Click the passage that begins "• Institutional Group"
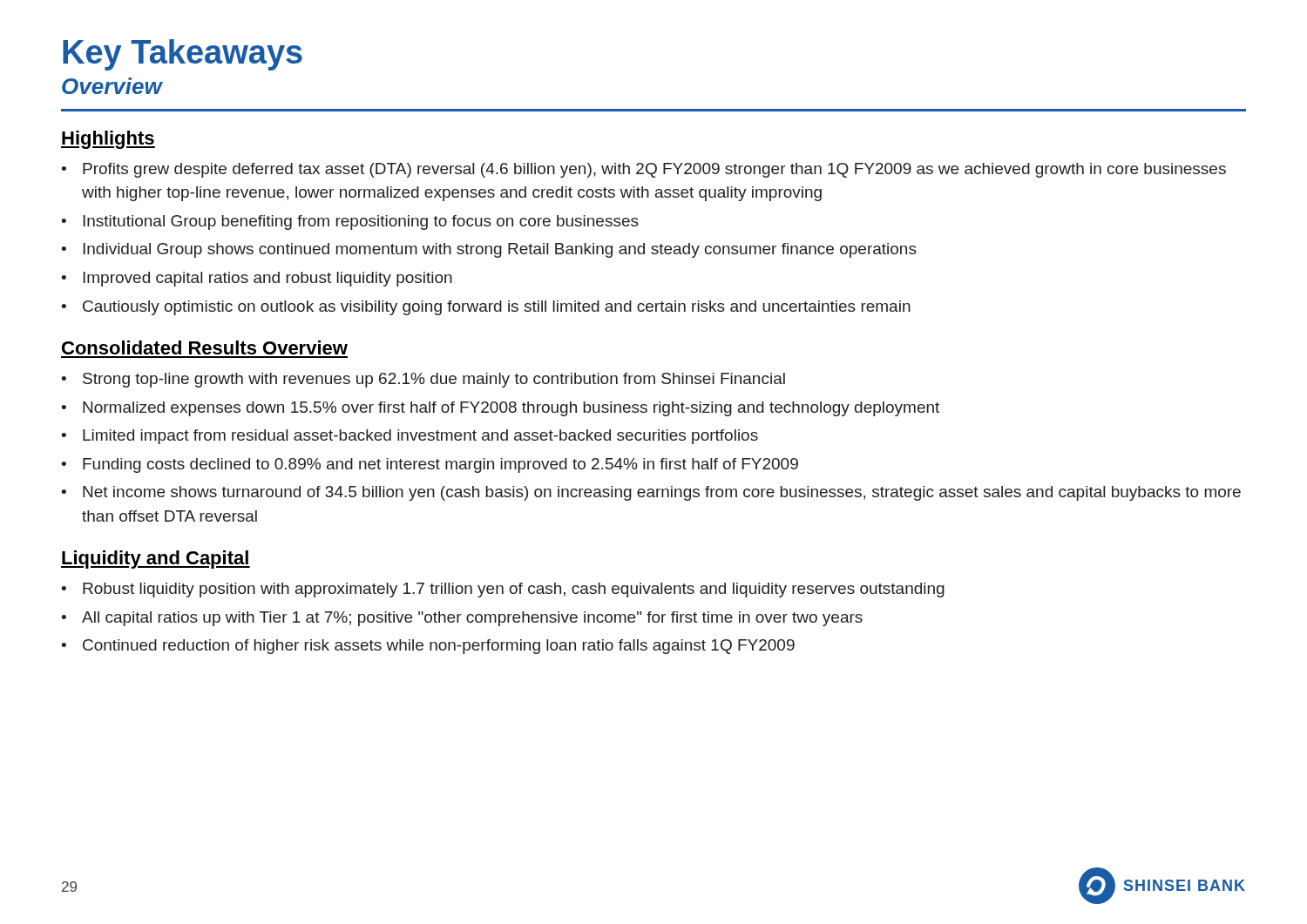 coord(350,223)
